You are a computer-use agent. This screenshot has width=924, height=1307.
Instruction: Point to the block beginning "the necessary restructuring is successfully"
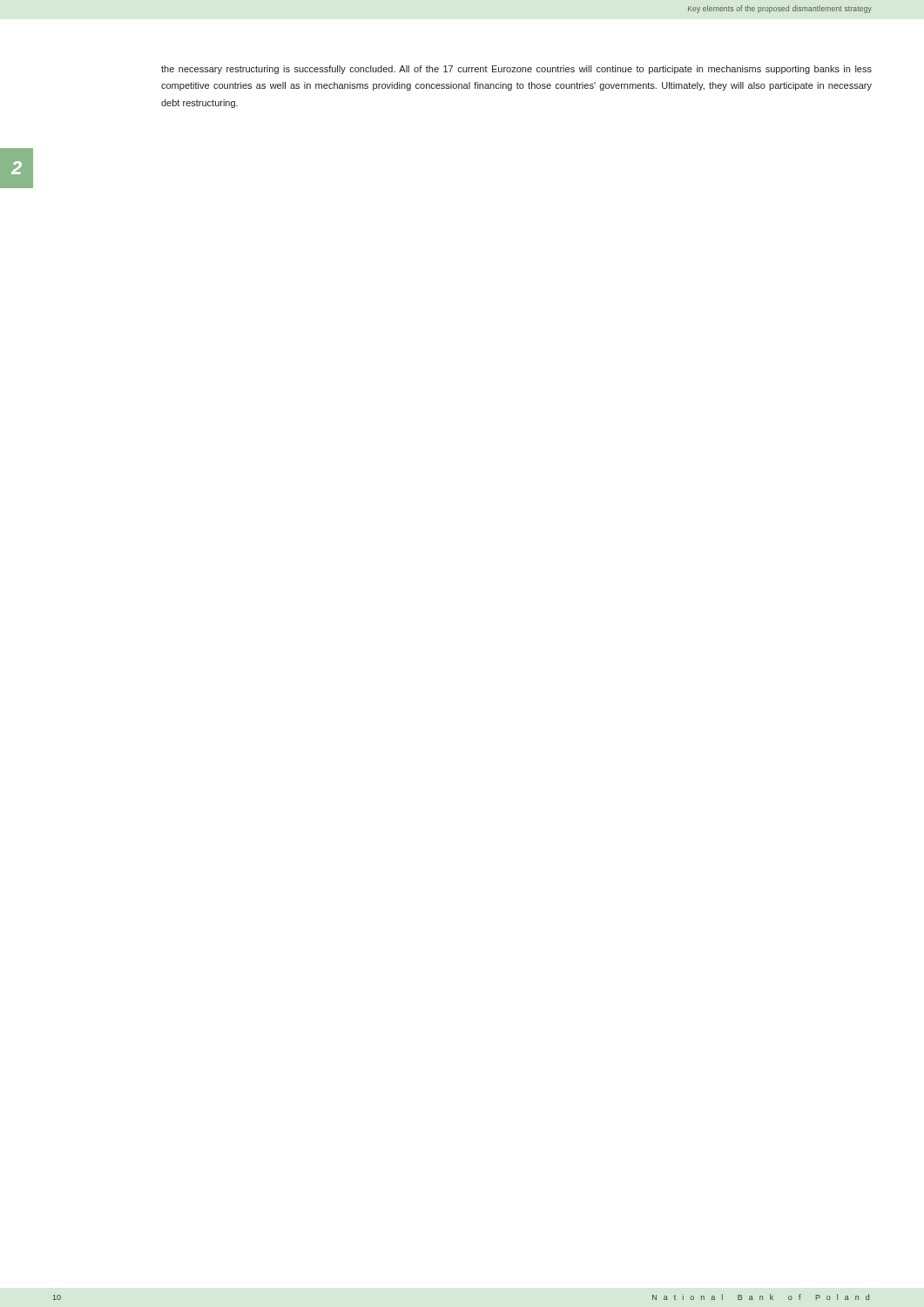pyautogui.click(x=516, y=86)
